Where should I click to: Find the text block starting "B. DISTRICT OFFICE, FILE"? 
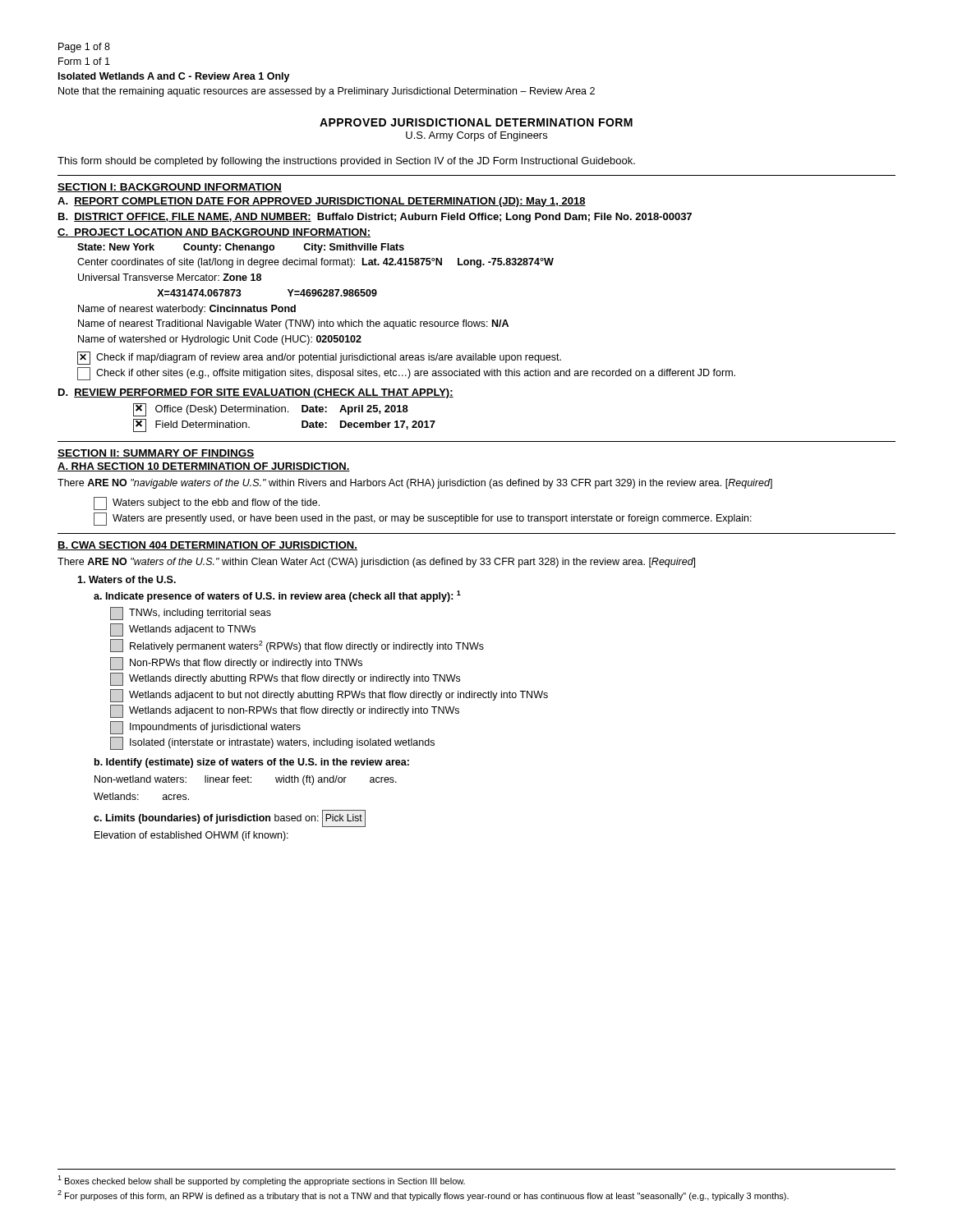(375, 216)
